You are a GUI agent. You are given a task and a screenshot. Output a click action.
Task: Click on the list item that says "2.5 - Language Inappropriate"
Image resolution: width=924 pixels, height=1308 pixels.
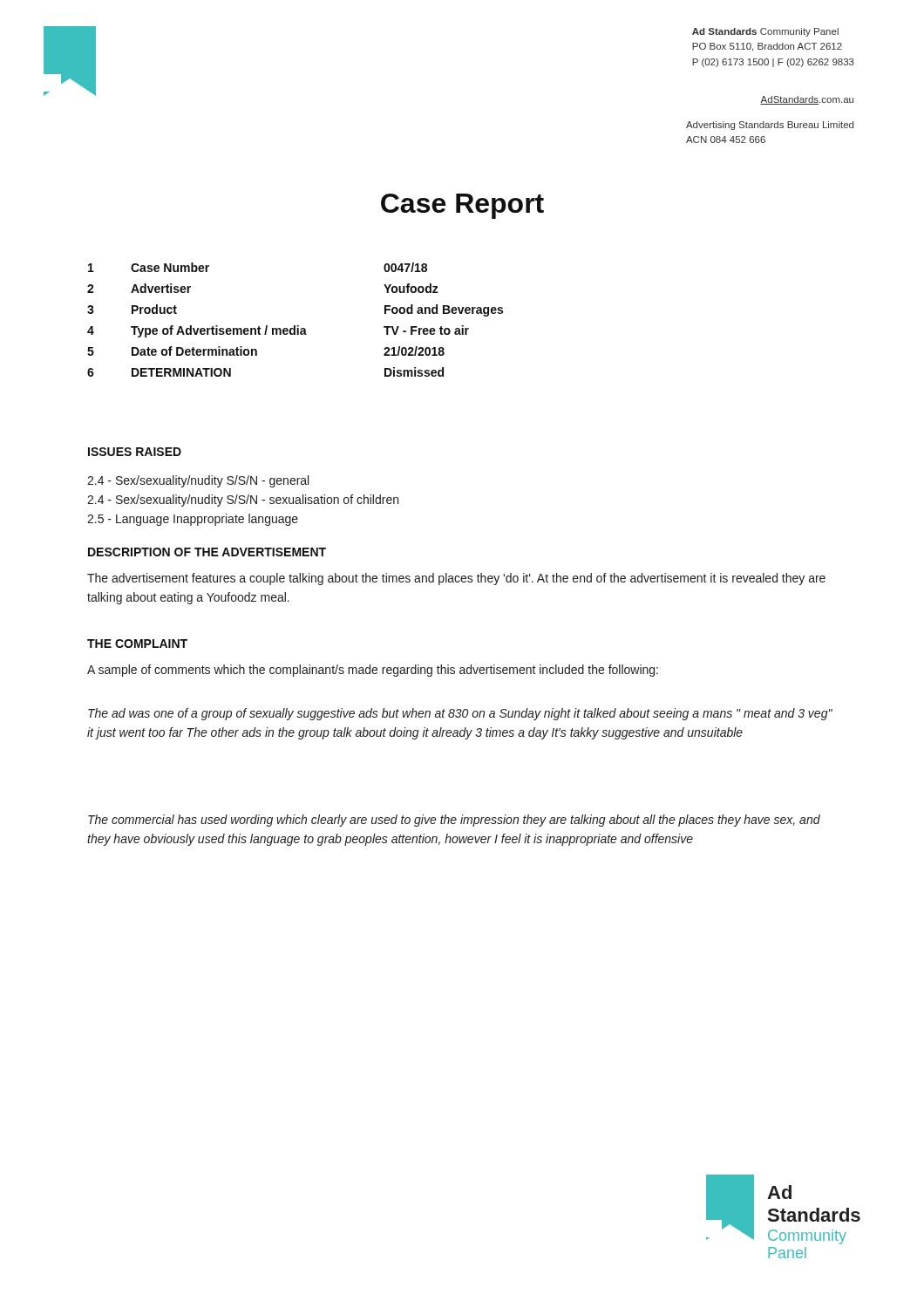click(x=193, y=519)
